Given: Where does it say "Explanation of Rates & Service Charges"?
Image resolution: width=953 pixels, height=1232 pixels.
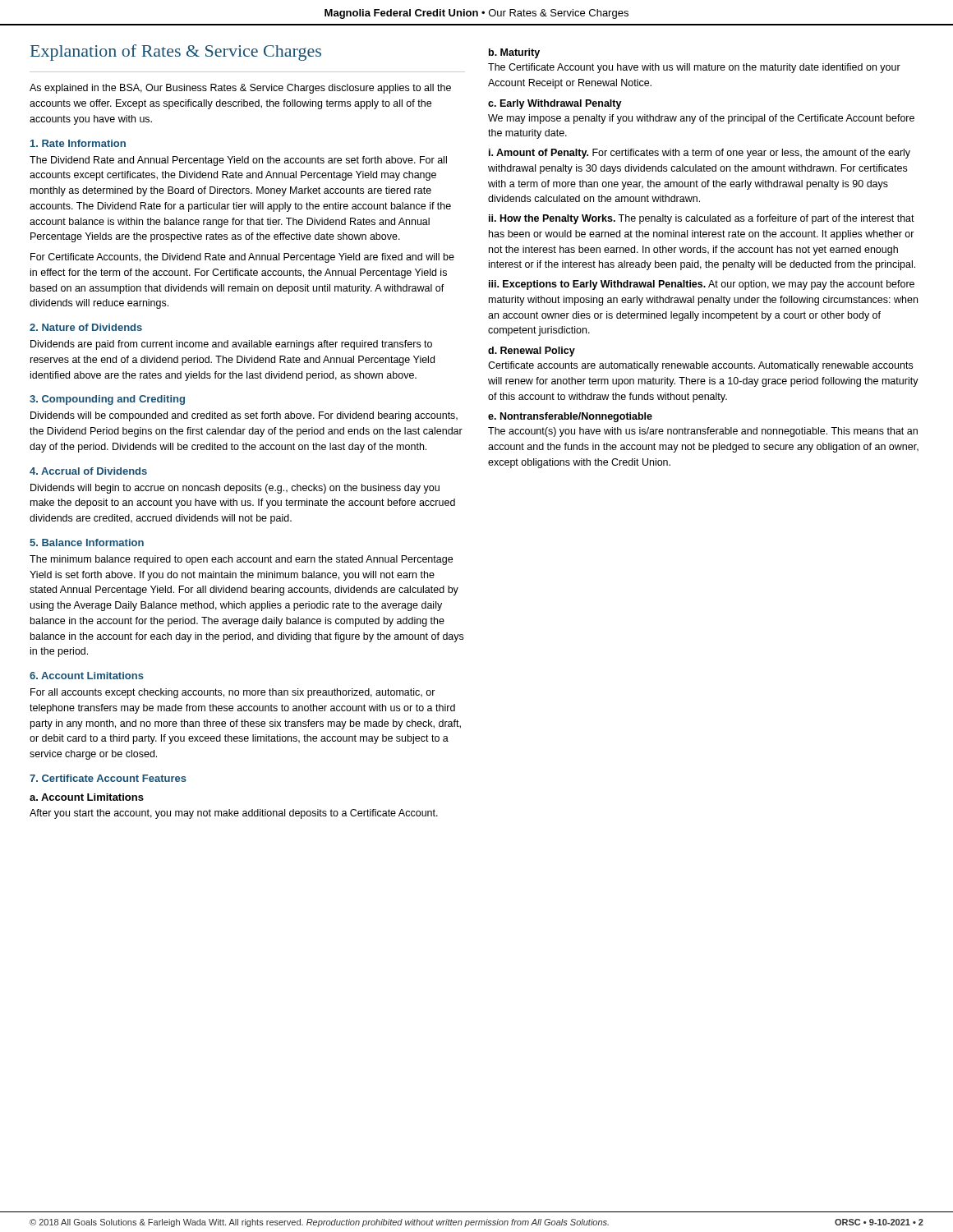Looking at the screenshot, I should (x=176, y=51).
